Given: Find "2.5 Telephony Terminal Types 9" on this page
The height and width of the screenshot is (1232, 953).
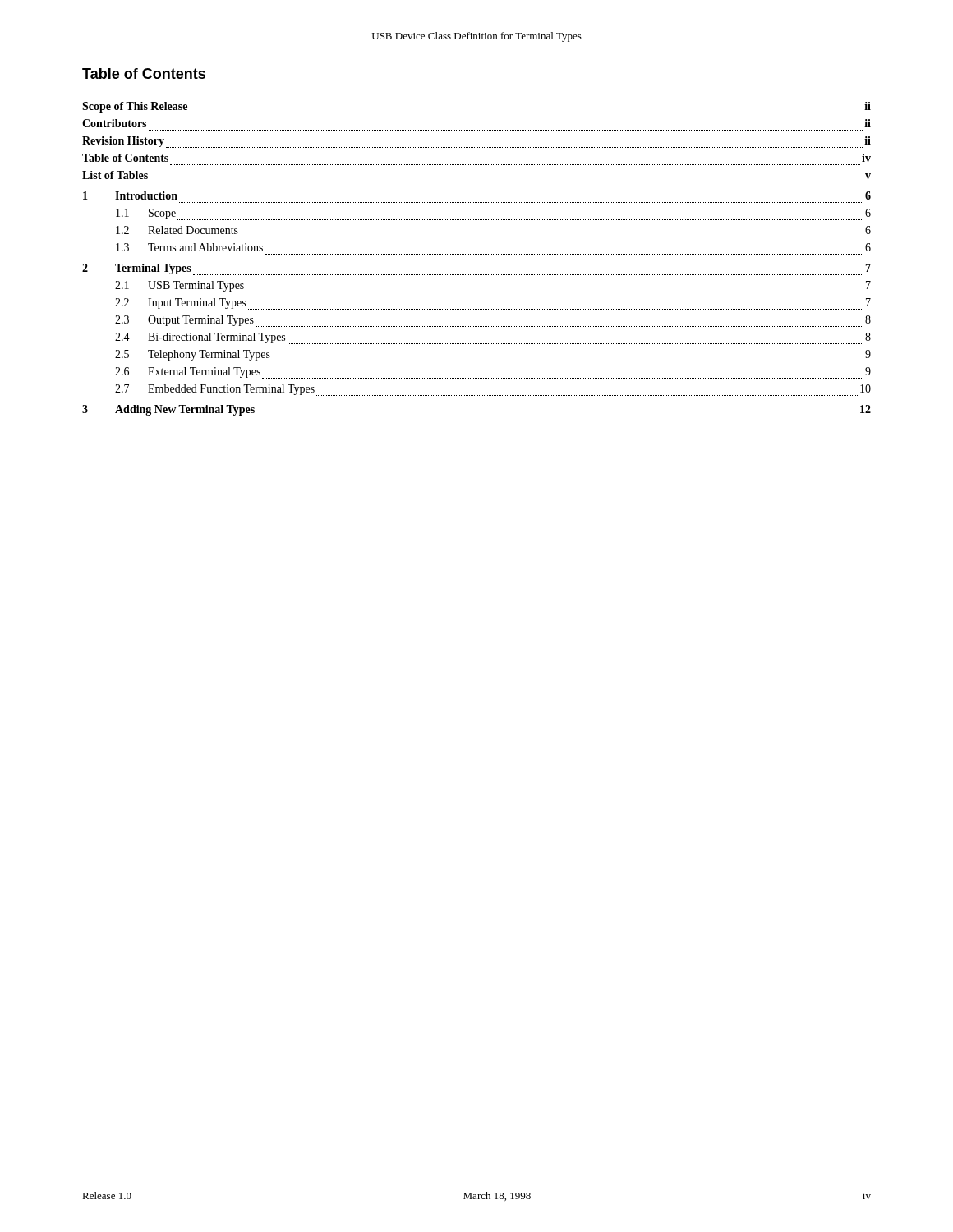Looking at the screenshot, I should 493,355.
